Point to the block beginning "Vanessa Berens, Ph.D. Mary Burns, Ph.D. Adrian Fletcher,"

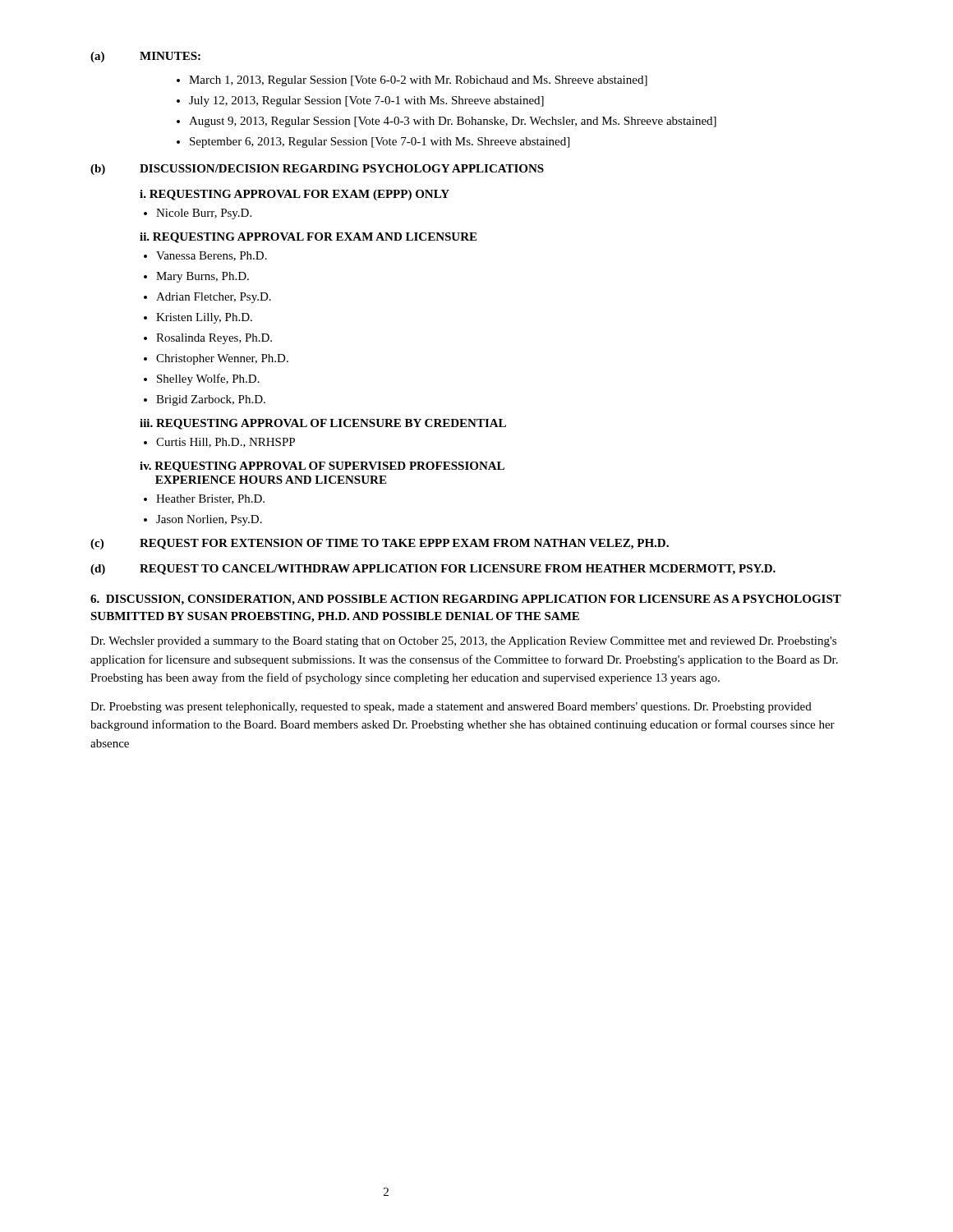(205, 256)
